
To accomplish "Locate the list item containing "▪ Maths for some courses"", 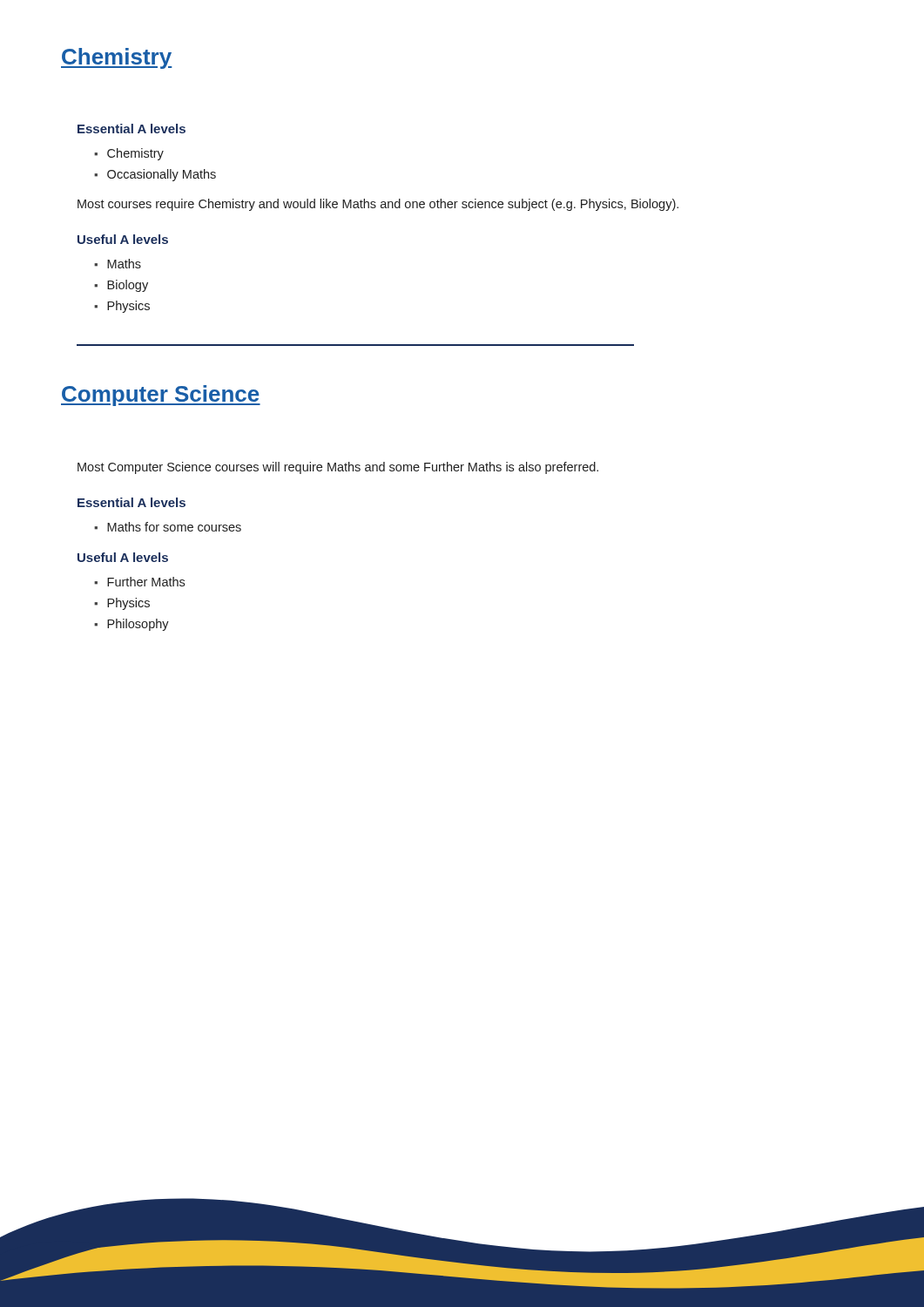I will [168, 527].
